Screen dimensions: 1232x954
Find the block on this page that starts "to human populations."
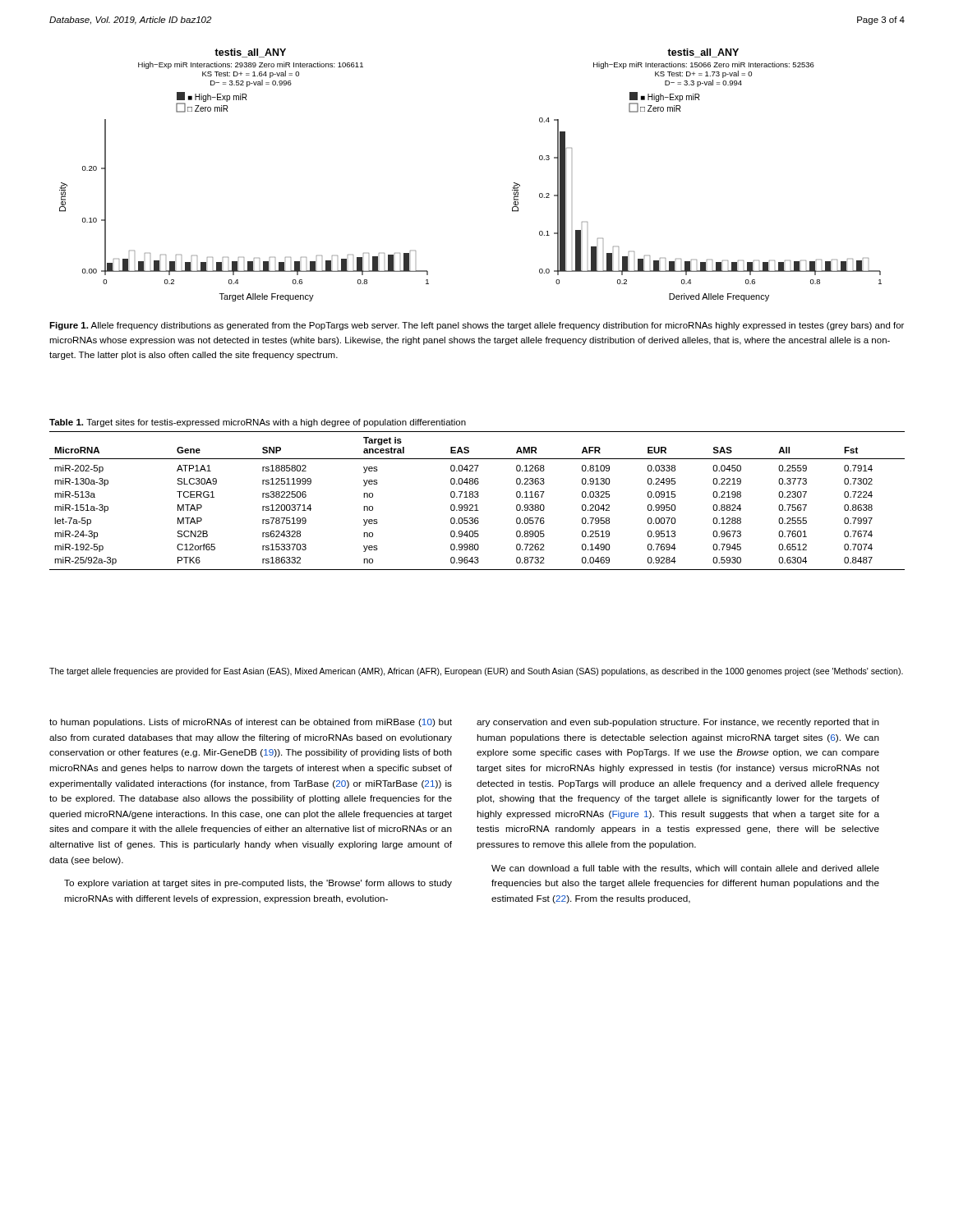(x=251, y=810)
